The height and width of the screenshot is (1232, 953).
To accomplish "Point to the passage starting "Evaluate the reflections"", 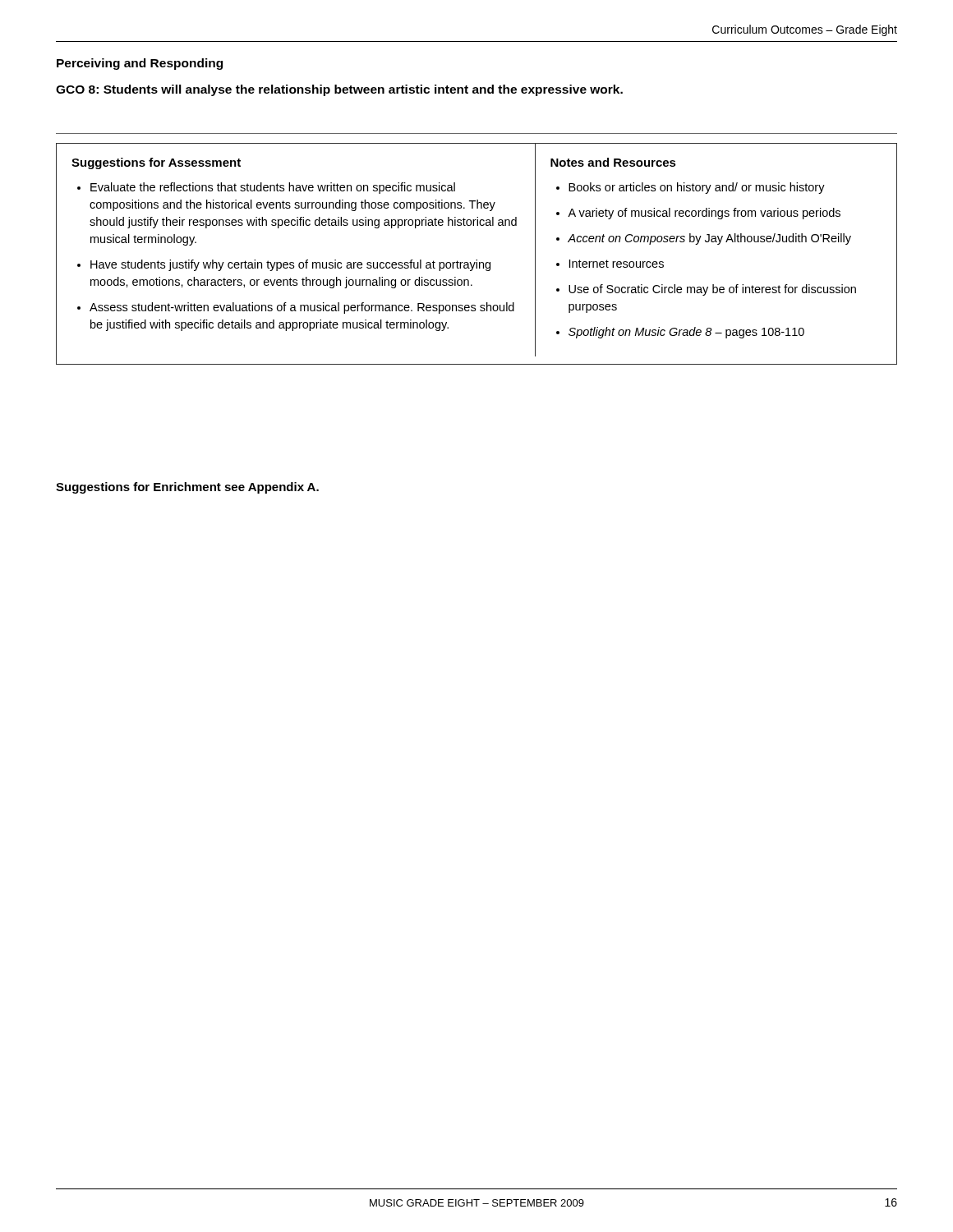I will [x=303, y=213].
